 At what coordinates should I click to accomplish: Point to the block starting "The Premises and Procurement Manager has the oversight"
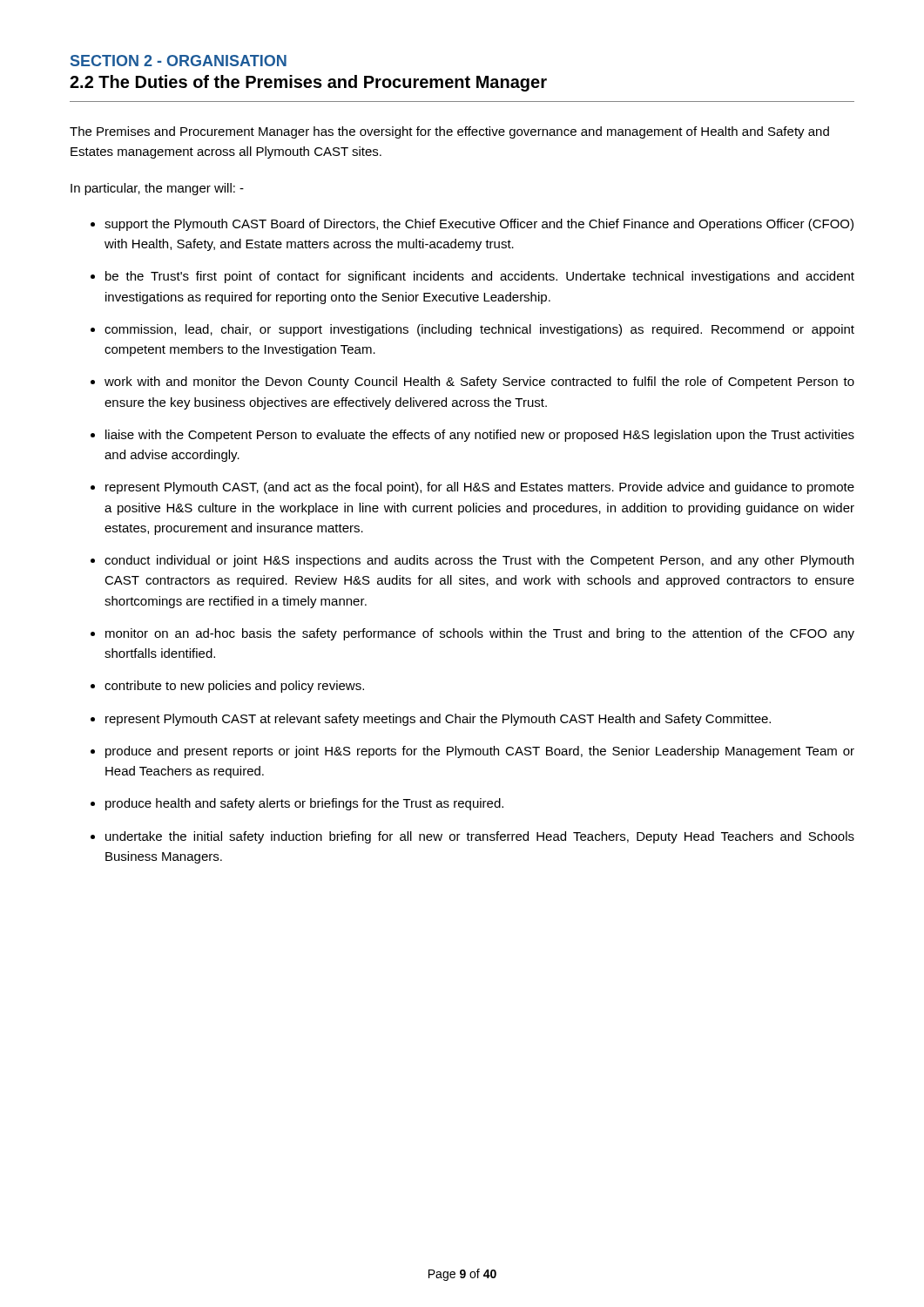tap(450, 141)
